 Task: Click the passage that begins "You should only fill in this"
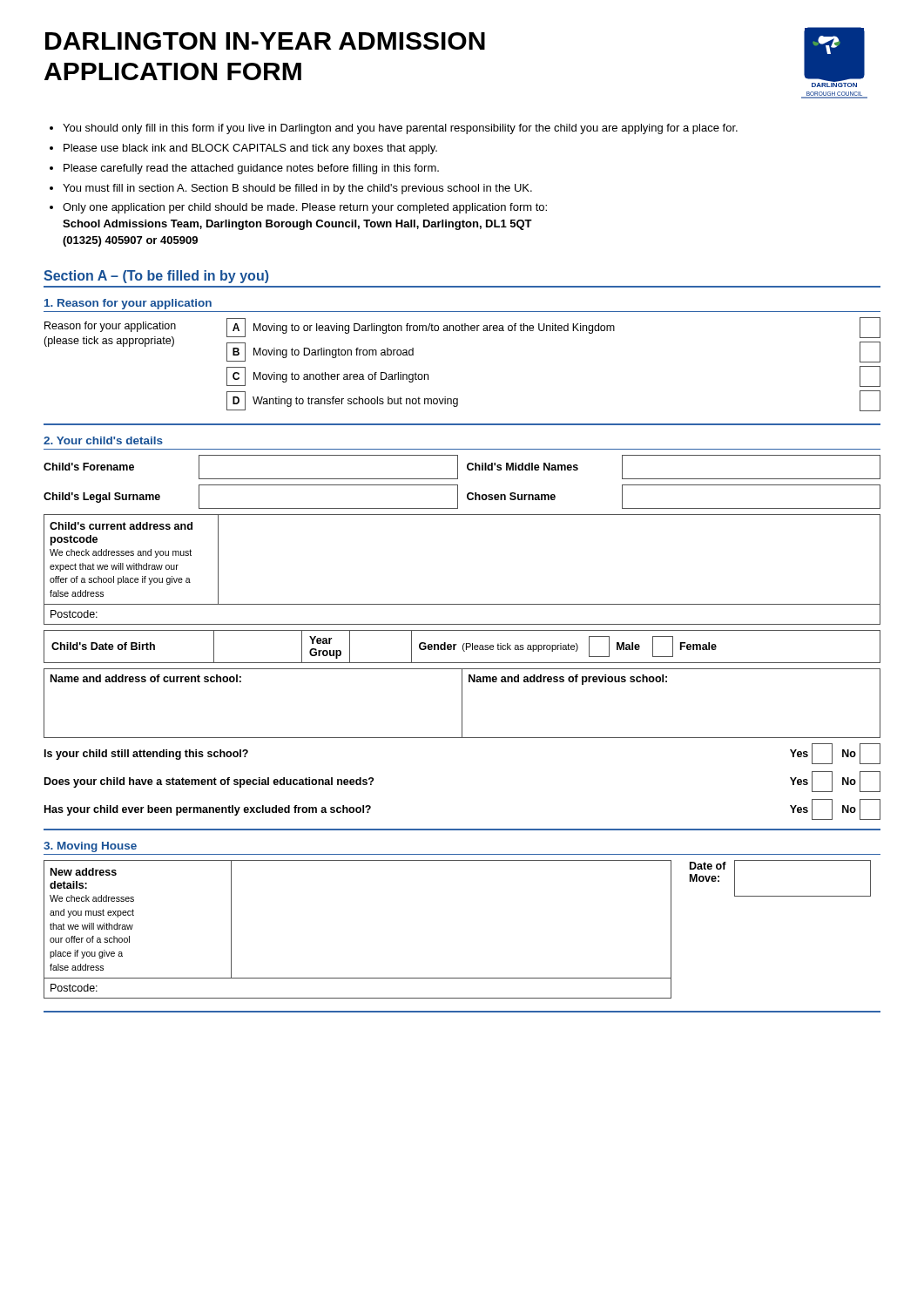[400, 128]
